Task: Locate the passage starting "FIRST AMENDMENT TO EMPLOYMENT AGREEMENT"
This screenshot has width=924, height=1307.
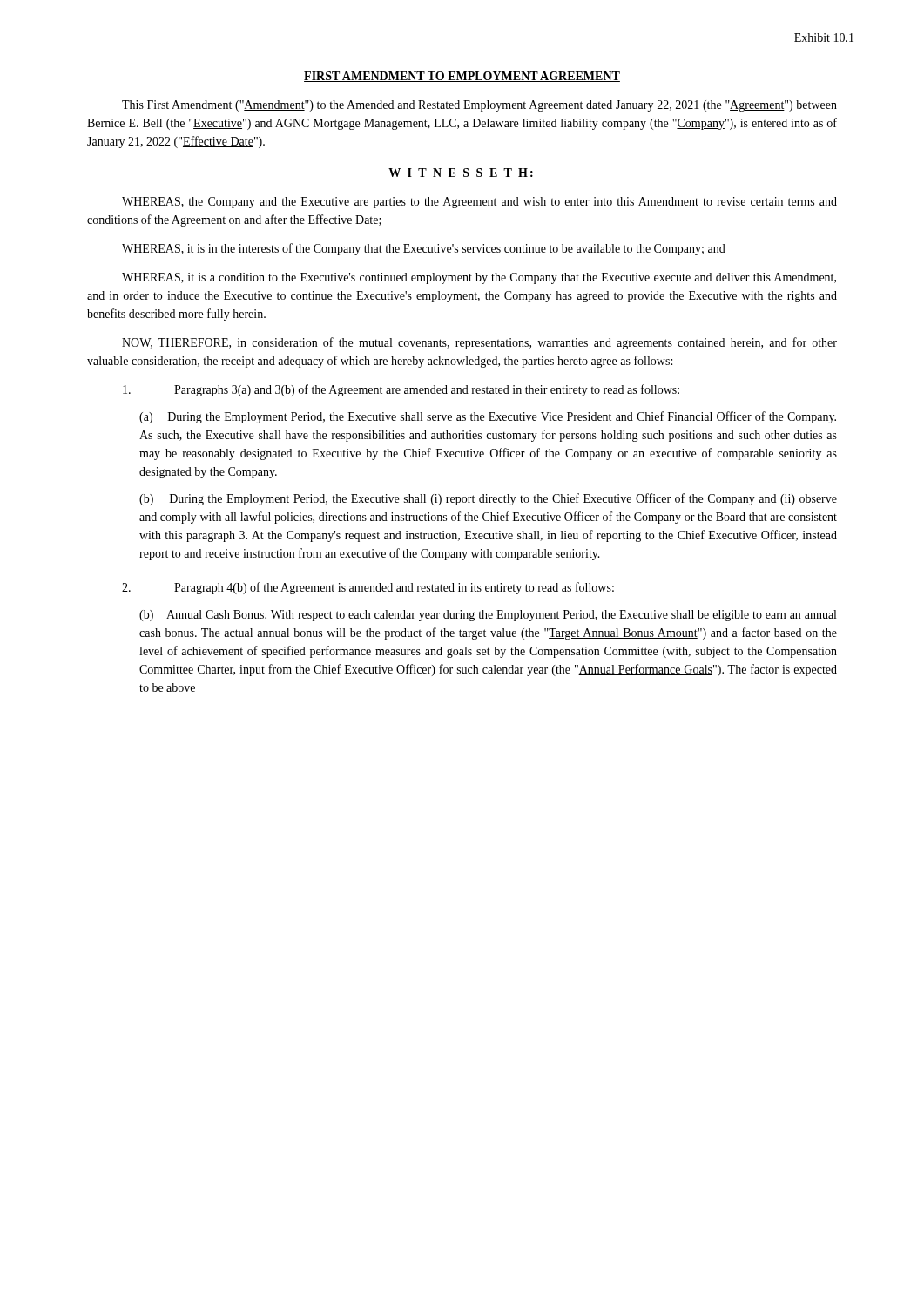Action: [462, 76]
